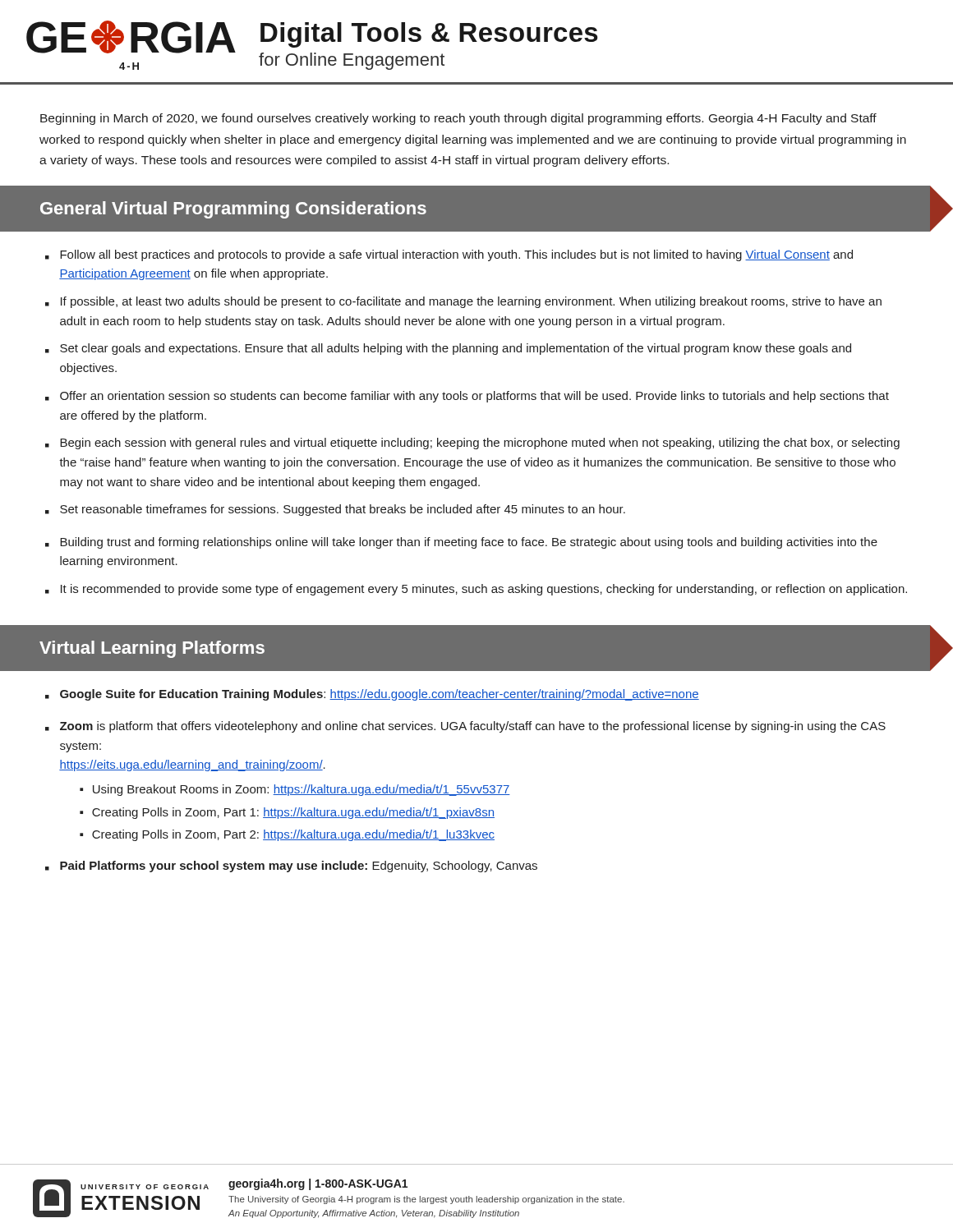This screenshot has width=953, height=1232.
Task: Find the element starting "Beginning in March of 2020, we"
Action: pyautogui.click(x=473, y=139)
